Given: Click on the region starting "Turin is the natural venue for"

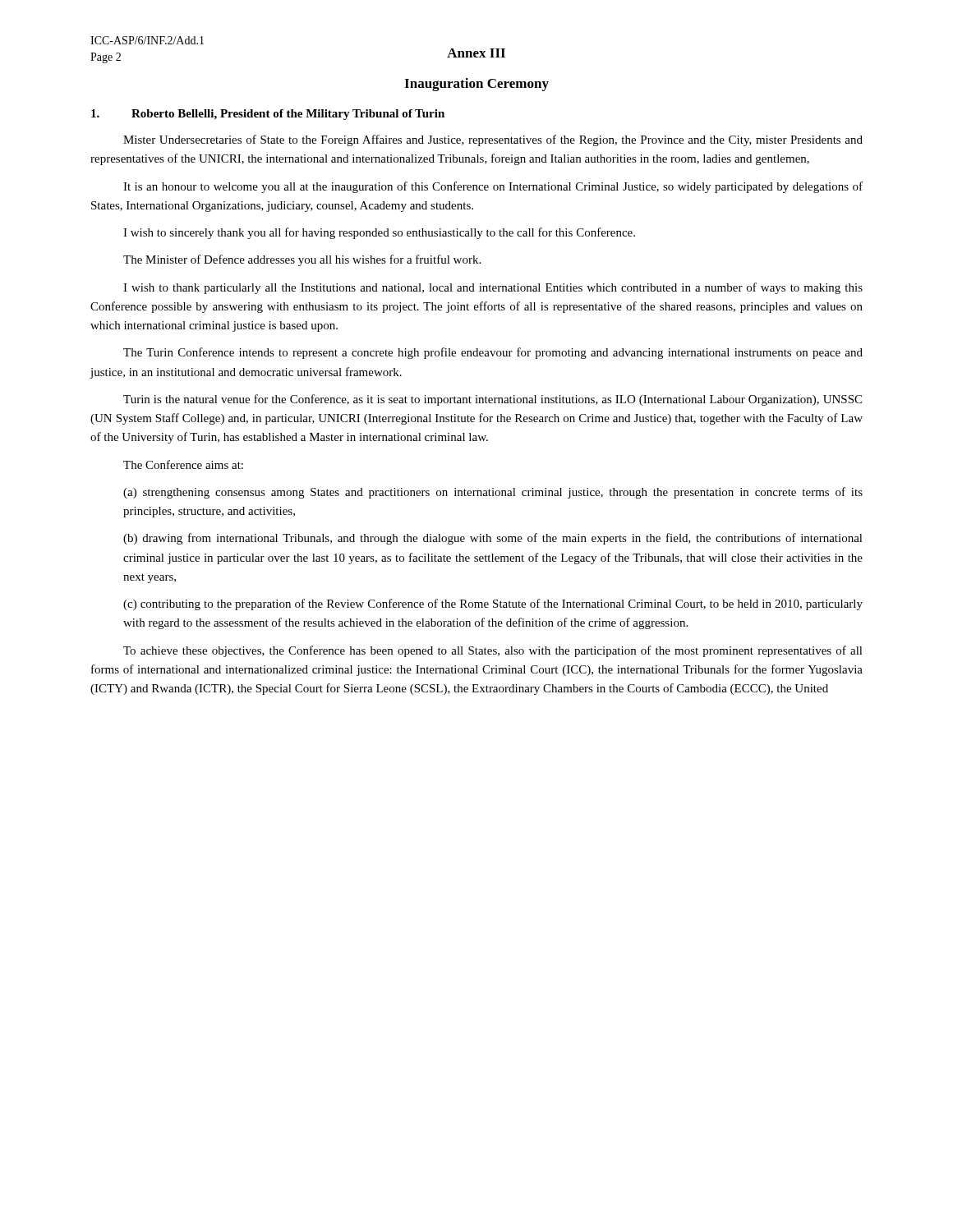Looking at the screenshot, I should click(476, 419).
